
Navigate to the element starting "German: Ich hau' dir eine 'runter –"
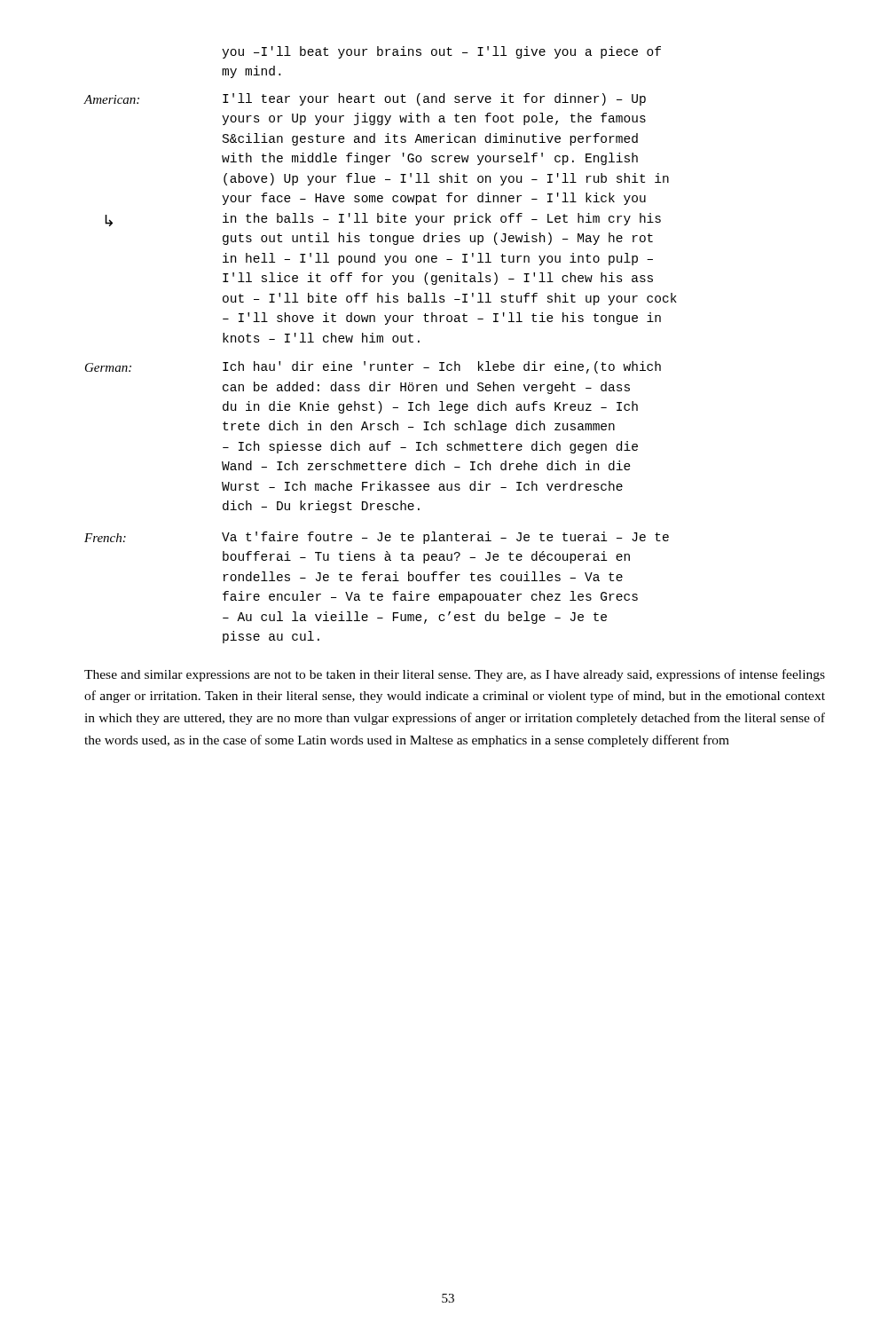tap(455, 437)
